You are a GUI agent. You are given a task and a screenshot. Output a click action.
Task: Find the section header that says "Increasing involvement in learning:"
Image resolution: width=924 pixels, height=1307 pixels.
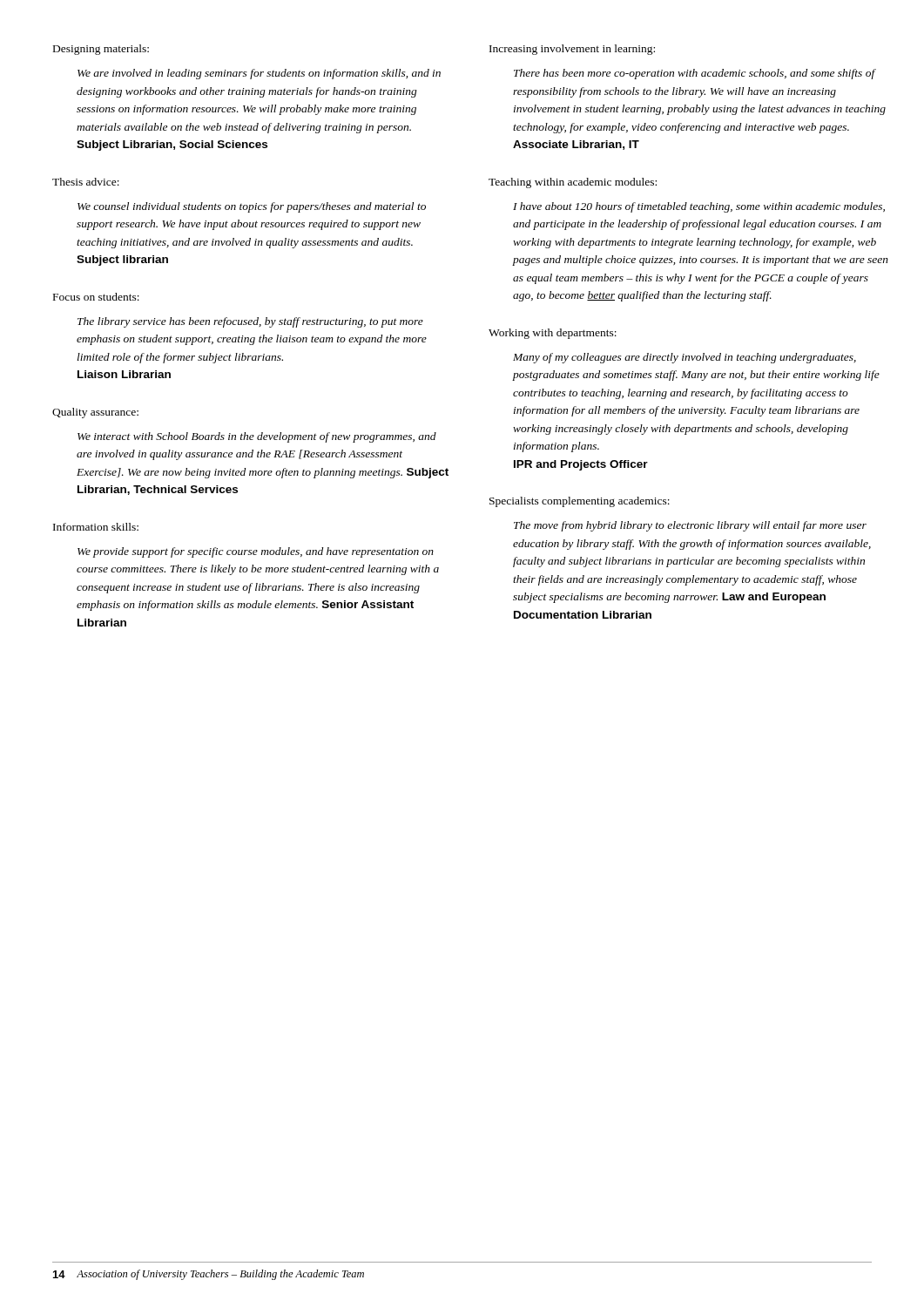pyautogui.click(x=572, y=48)
